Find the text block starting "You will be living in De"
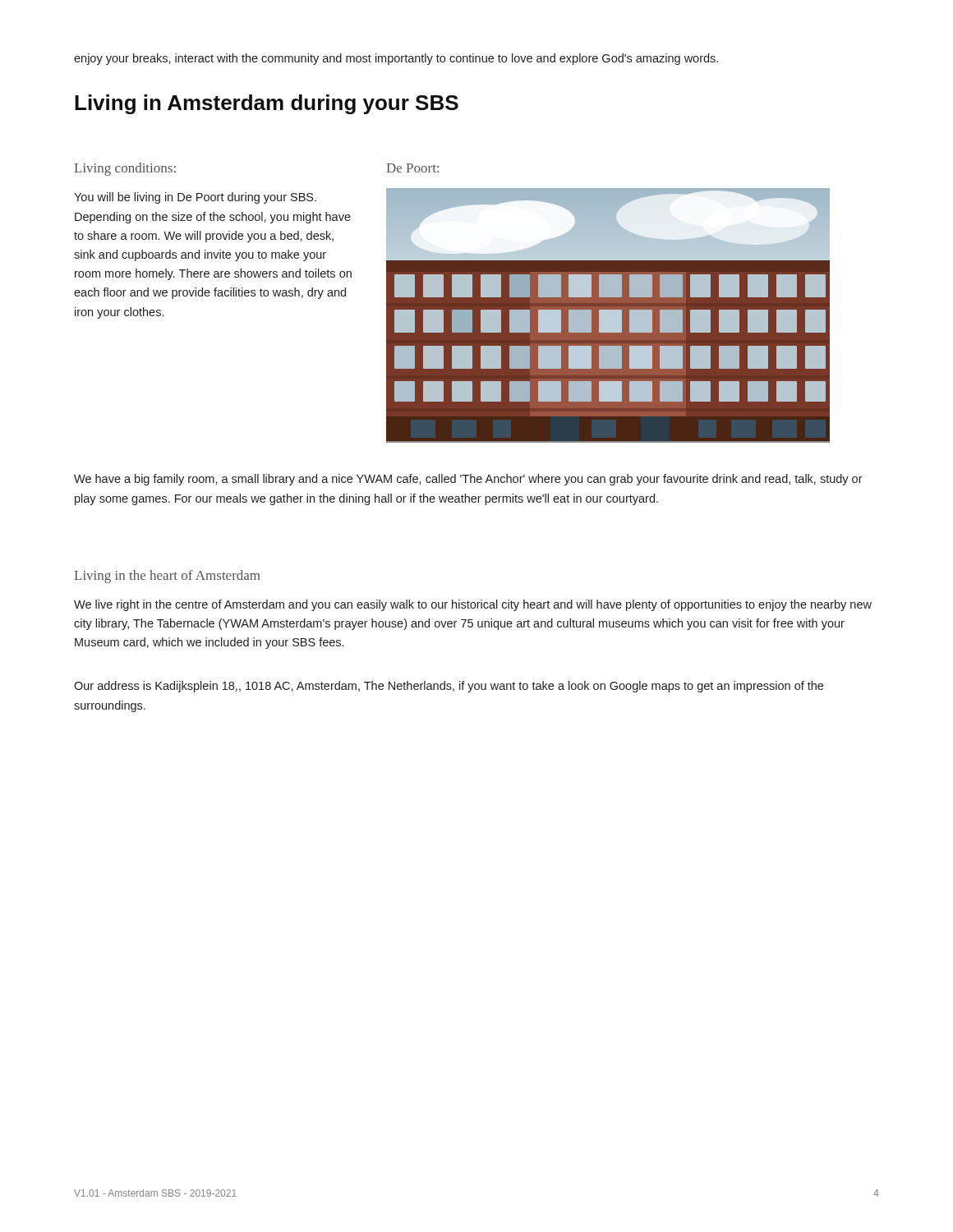 click(x=213, y=255)
